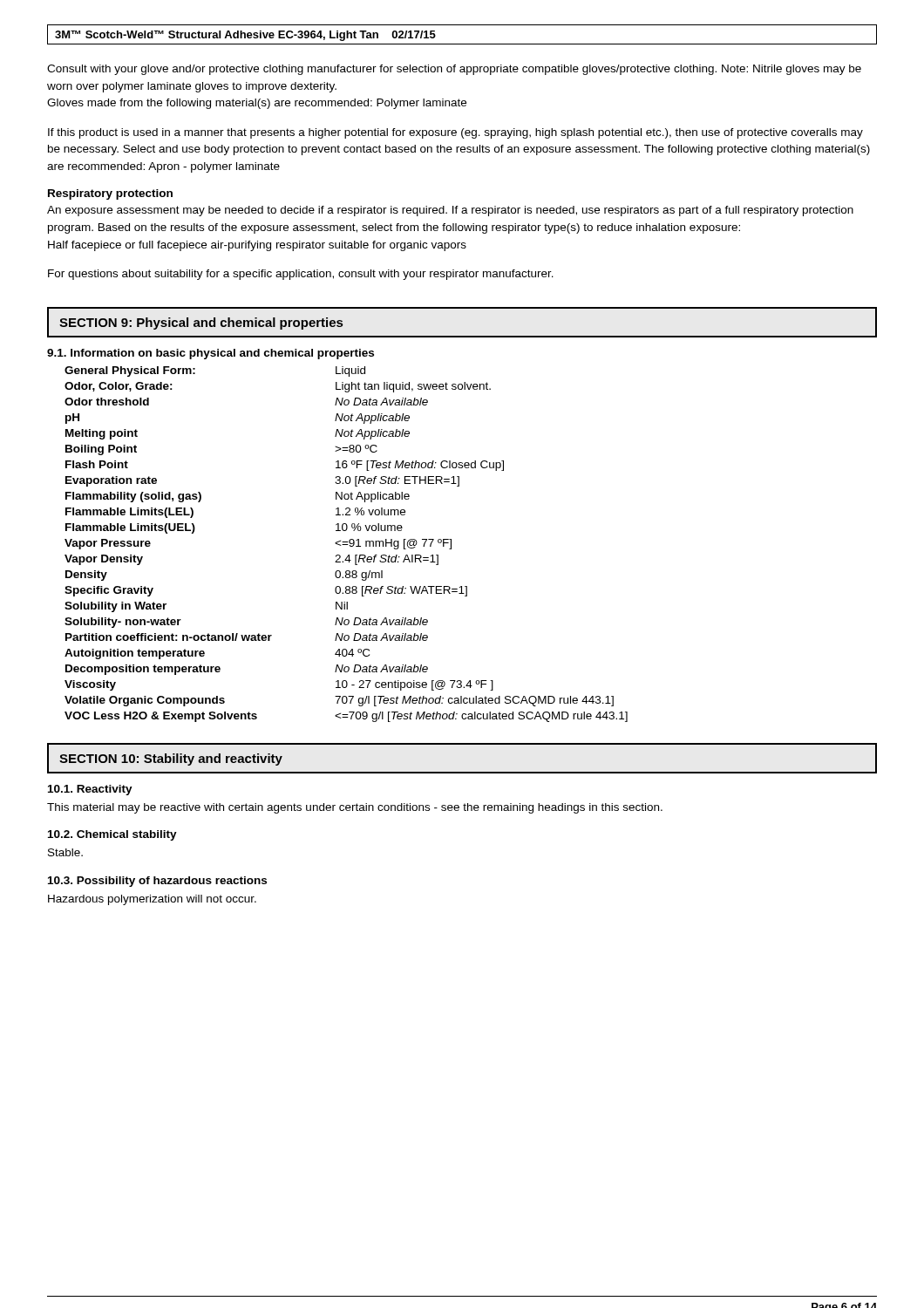Locate the section header that reads "9.1. Information on basic"

(x=211, y=352)
